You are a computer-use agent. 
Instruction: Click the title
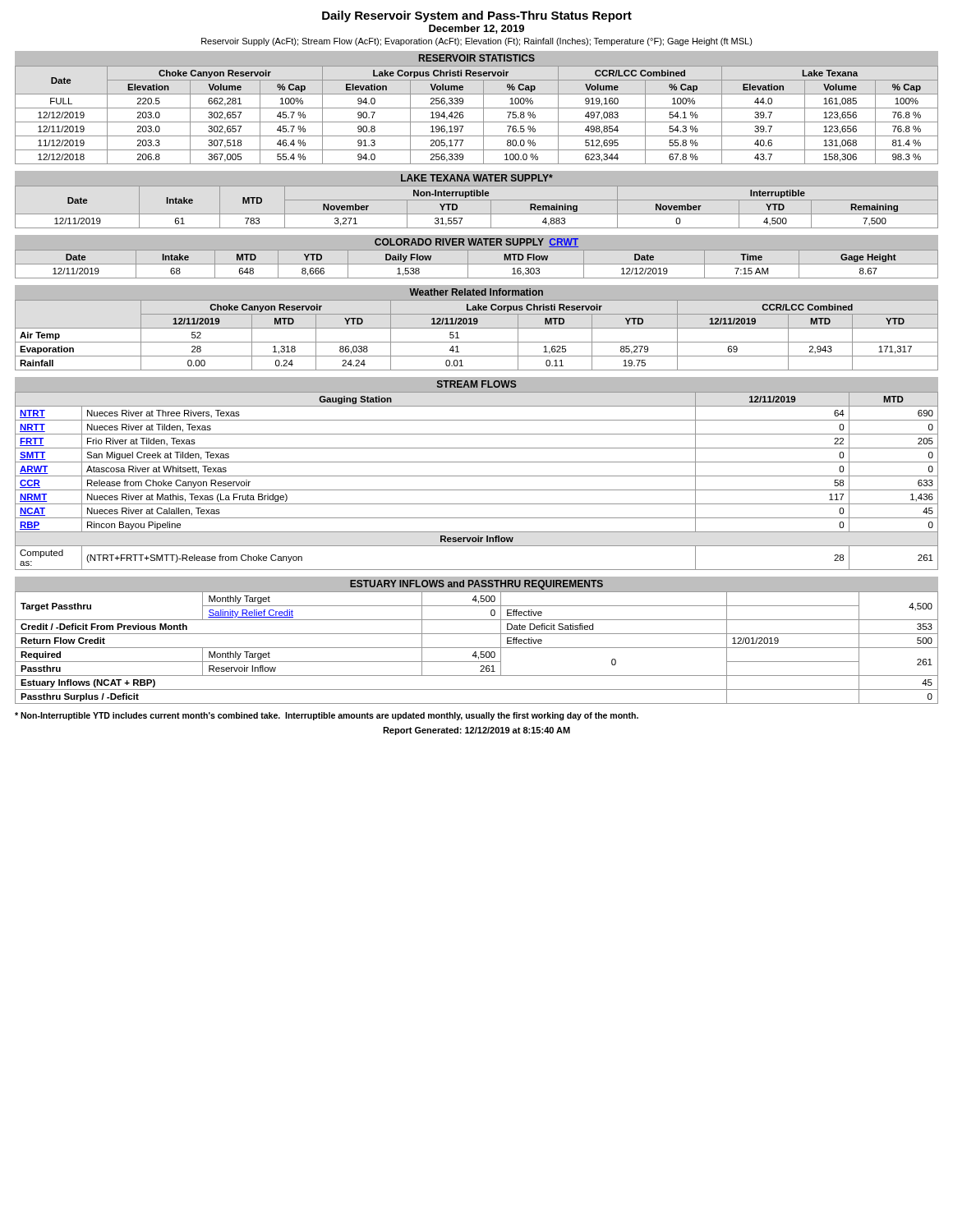[476, 21]
